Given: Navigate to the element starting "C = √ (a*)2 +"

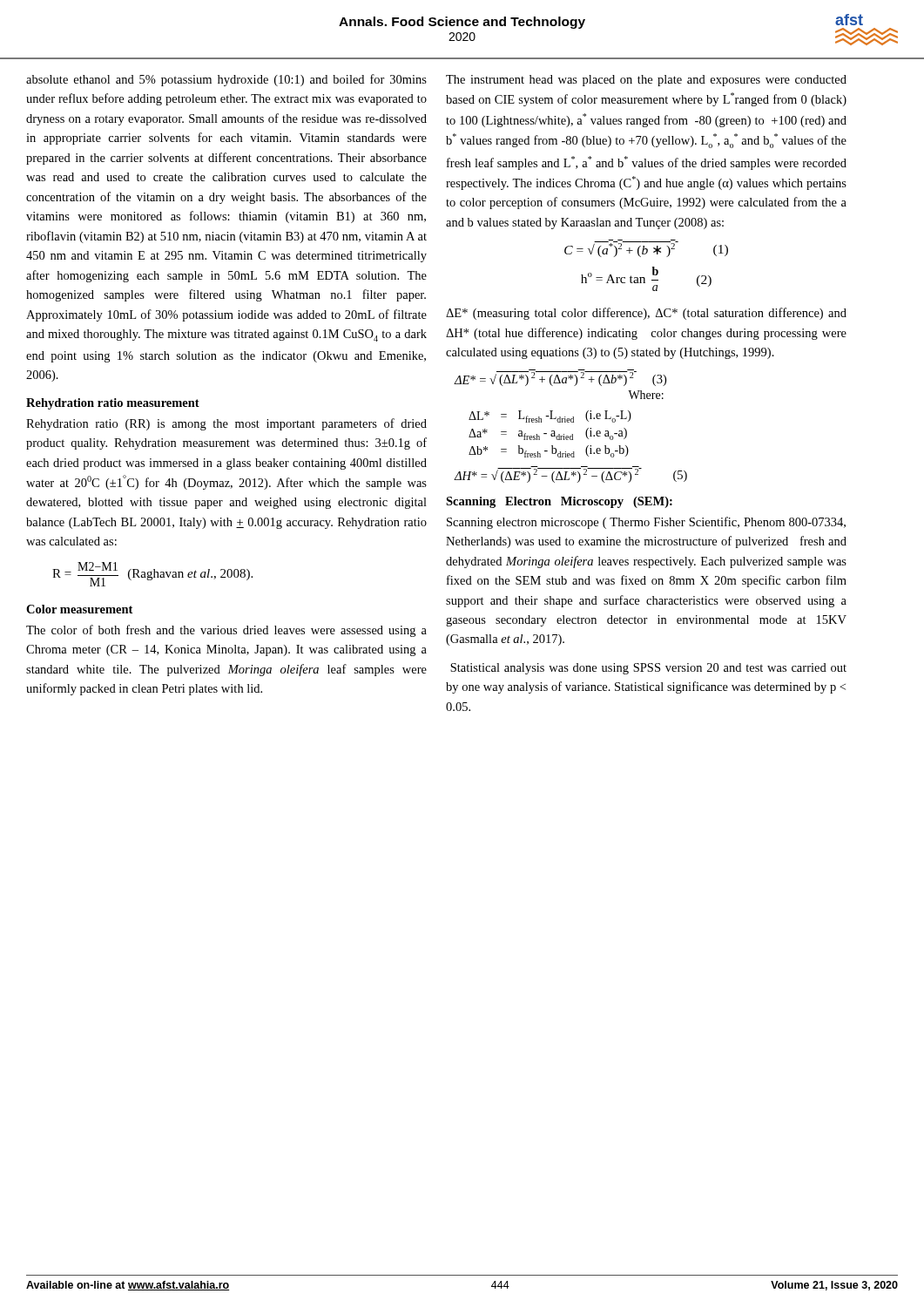Looking at the screenshot, I should pos(646,249).
